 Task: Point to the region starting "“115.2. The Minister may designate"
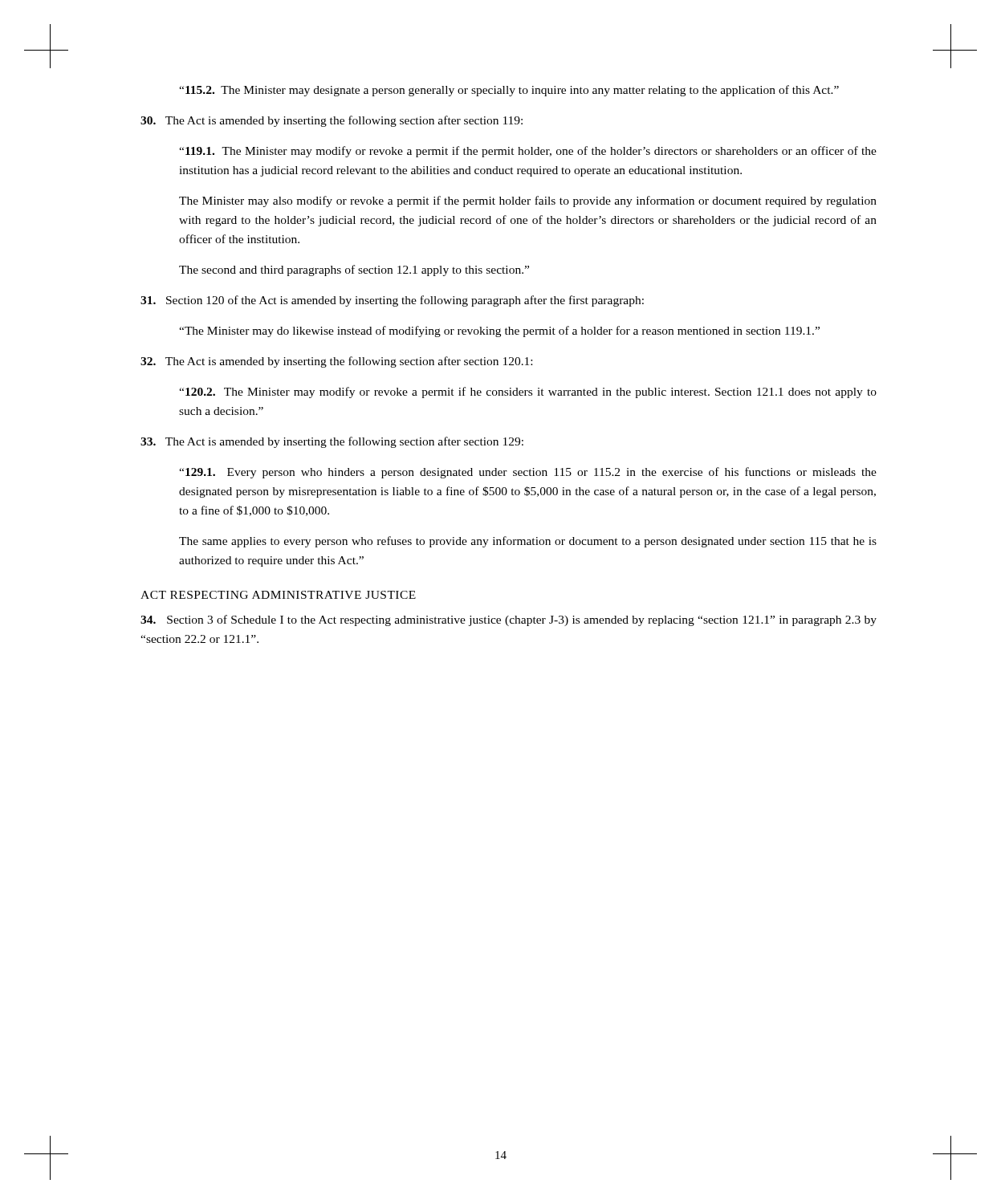[509, 90]
